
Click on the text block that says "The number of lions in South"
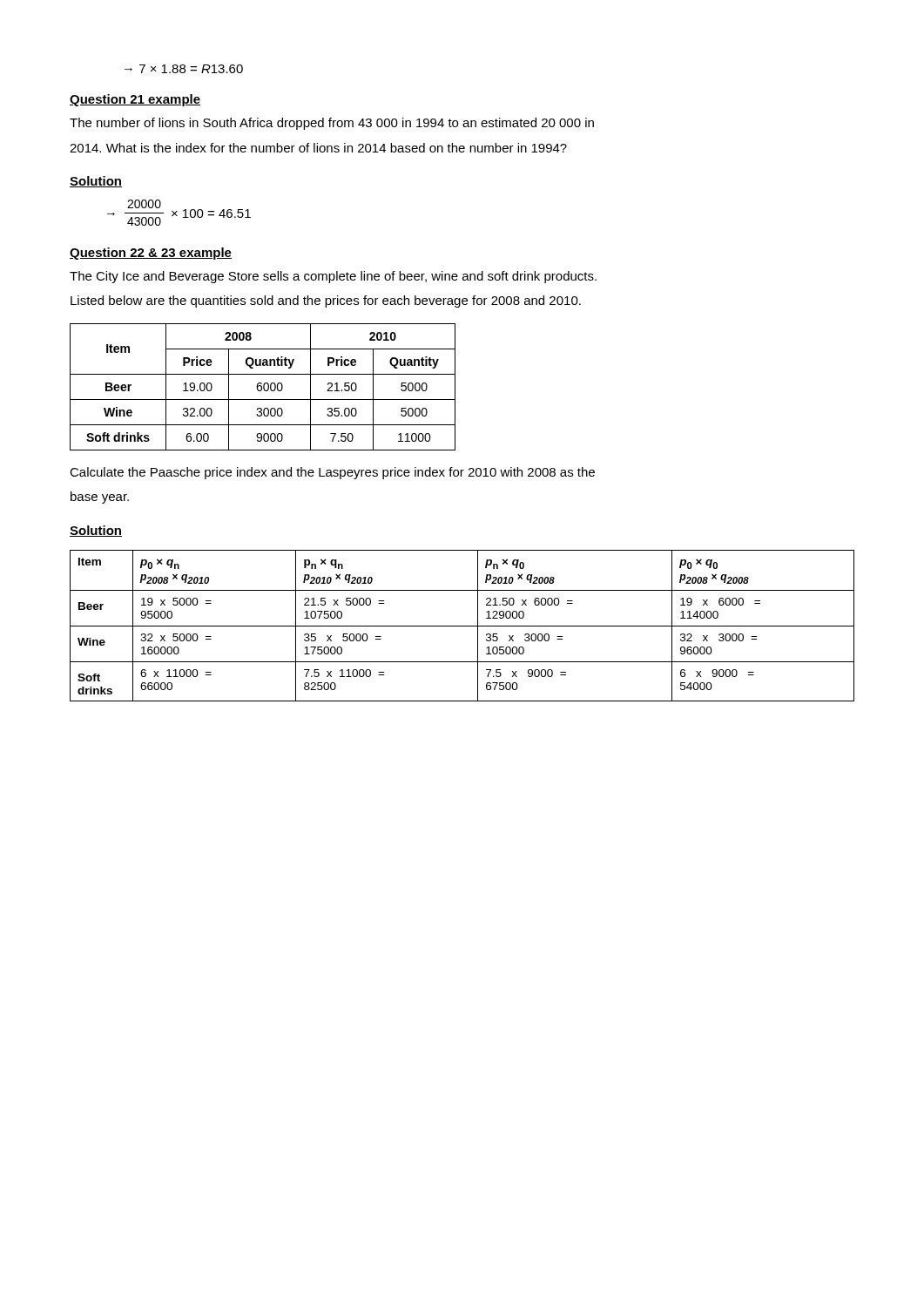[x=332, y=122]
